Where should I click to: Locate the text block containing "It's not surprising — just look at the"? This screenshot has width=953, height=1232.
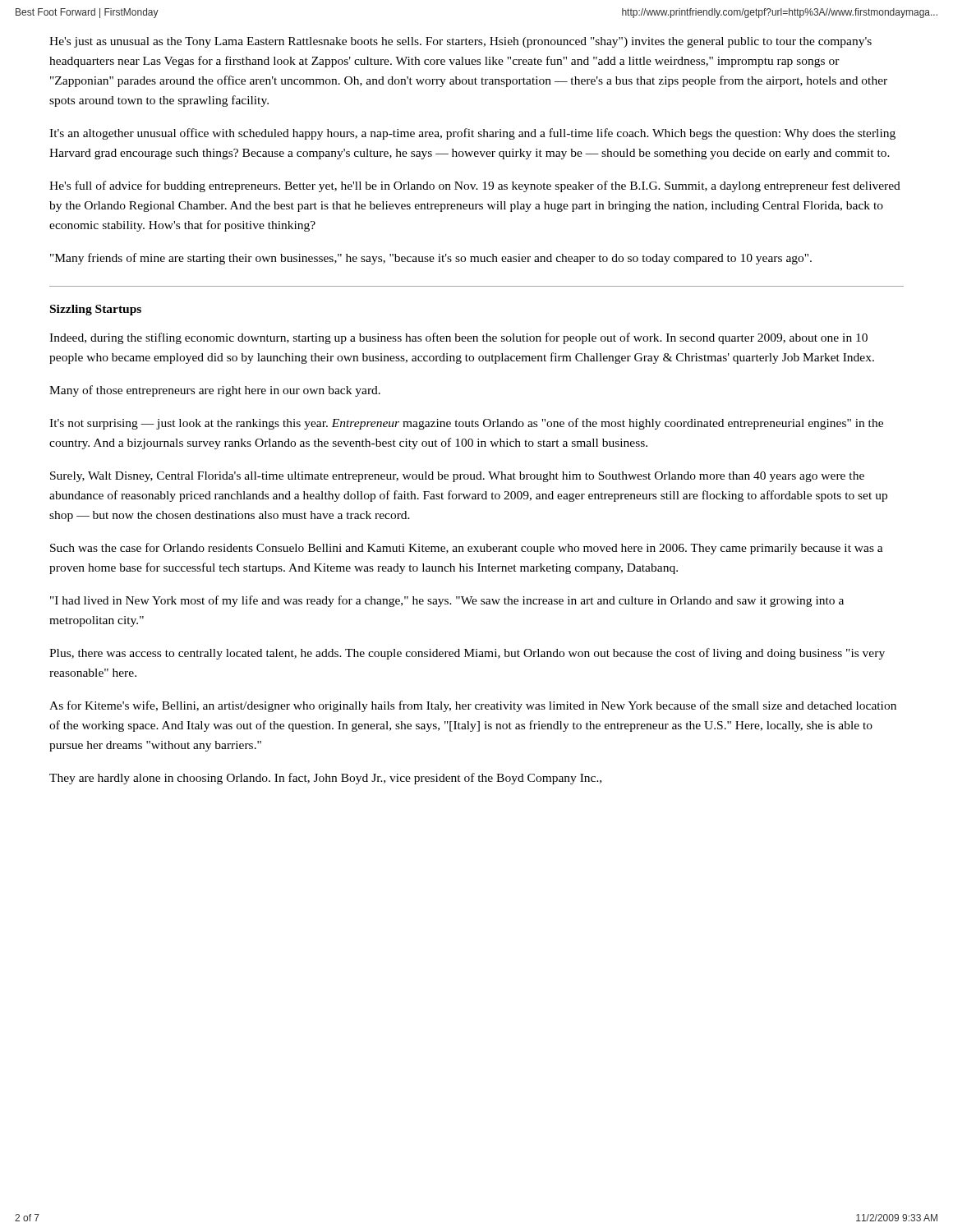click(466, 433)
